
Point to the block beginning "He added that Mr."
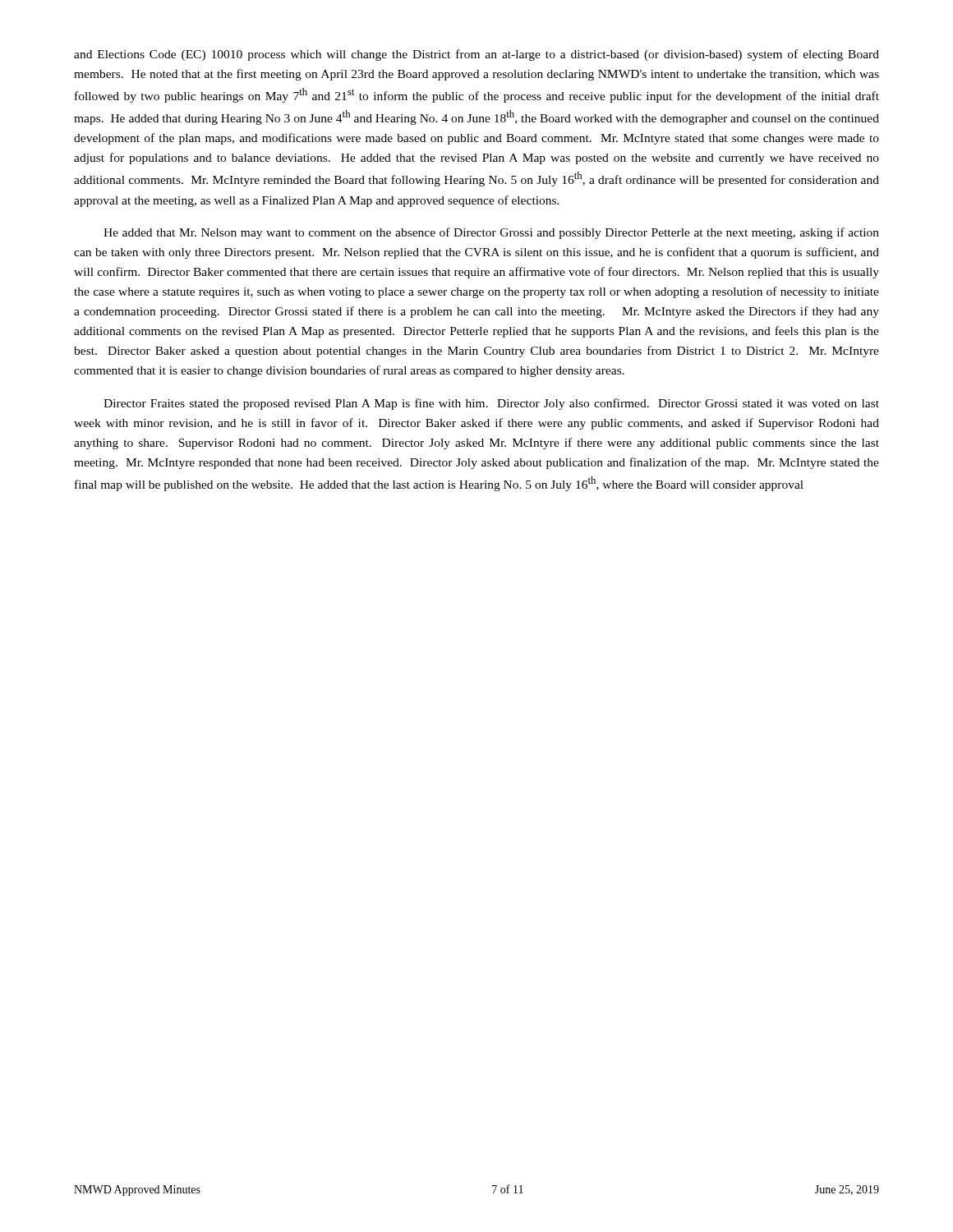click(x=476, y=302)
